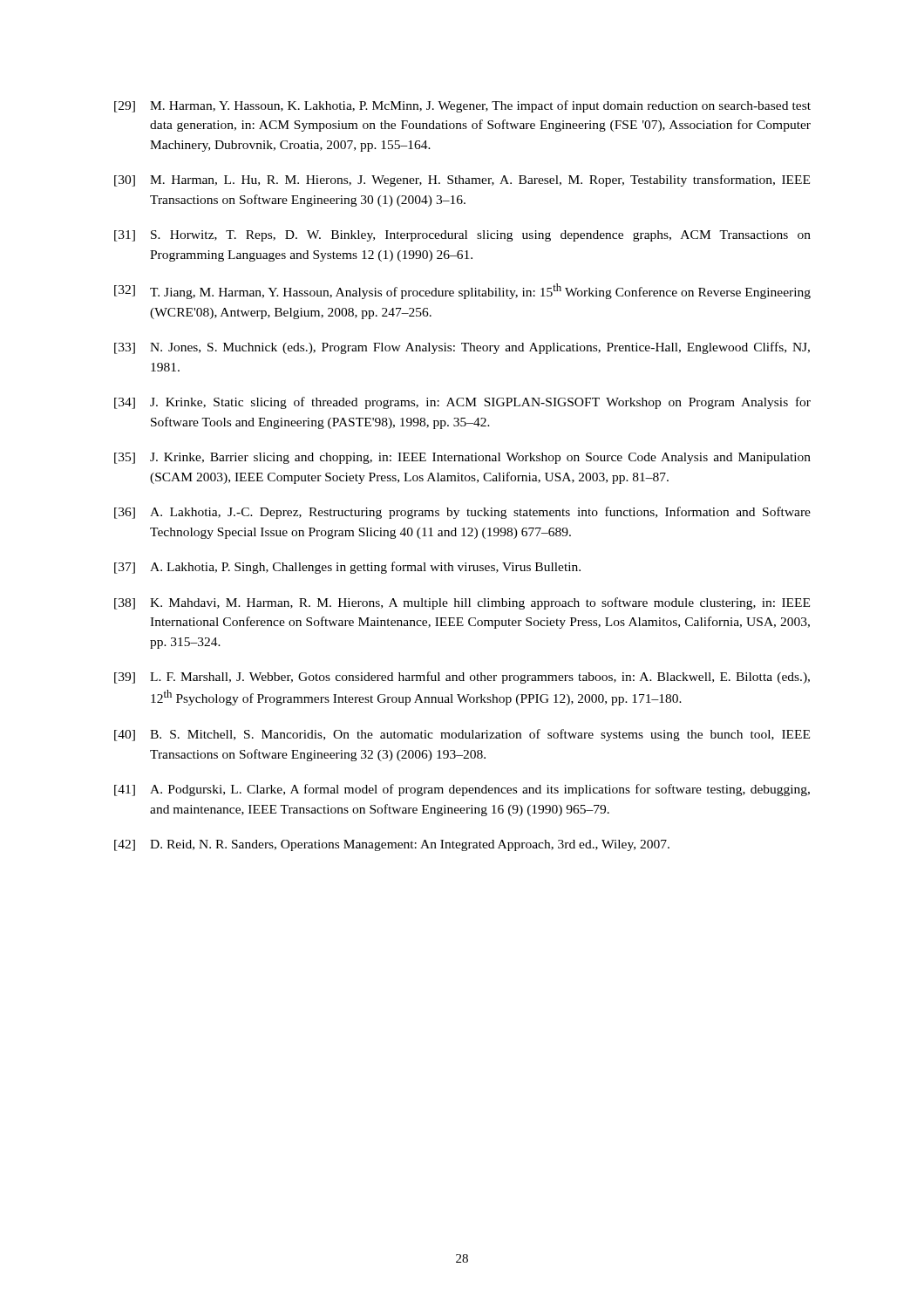The width and height of the screenshot is (924, 1308).
Task: Select the list item that reads "[31] S. Horwitz, T. Reps, D. W. Binkley,"
Action: click(462, 245)
